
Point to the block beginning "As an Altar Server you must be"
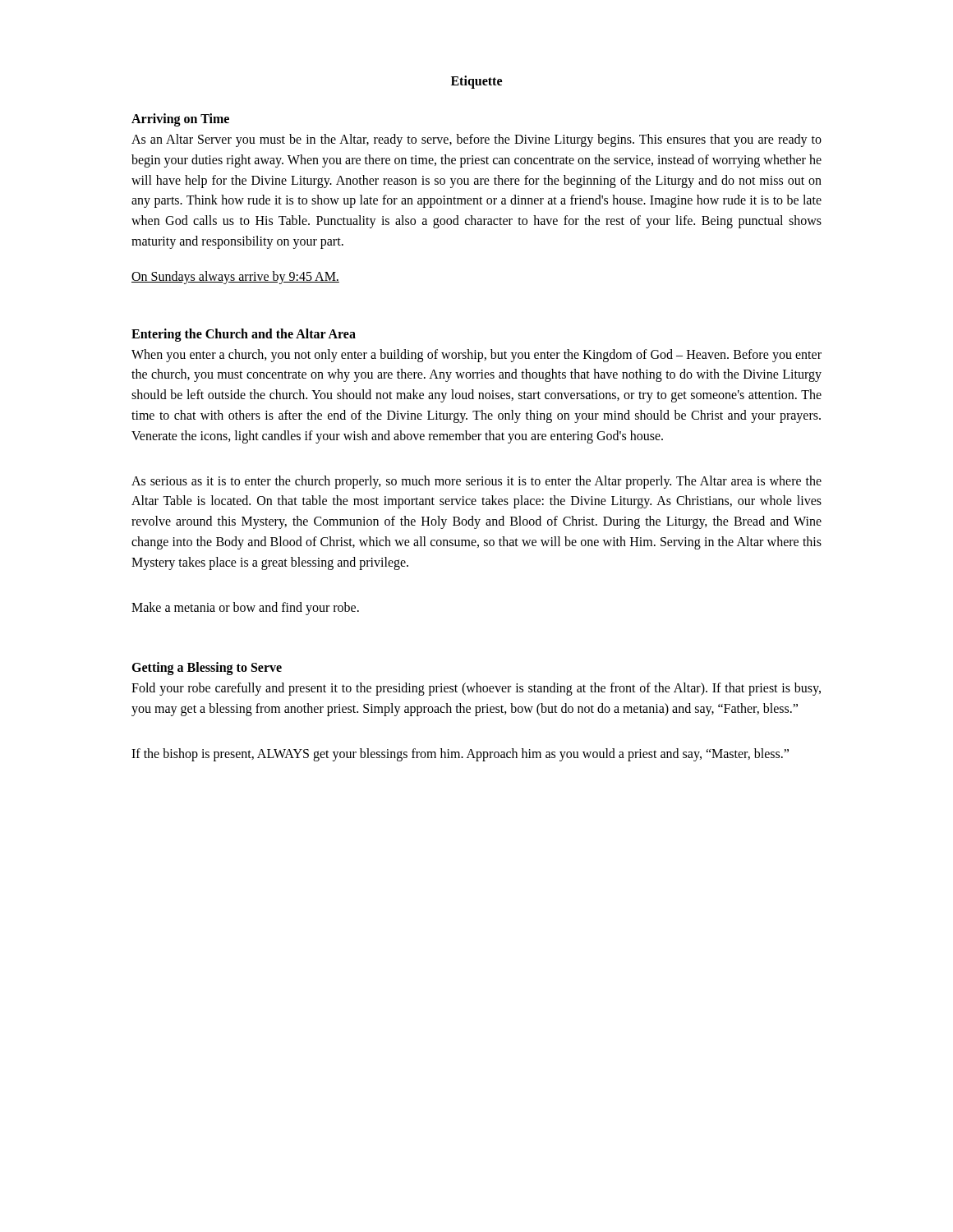tap(476, 190)
